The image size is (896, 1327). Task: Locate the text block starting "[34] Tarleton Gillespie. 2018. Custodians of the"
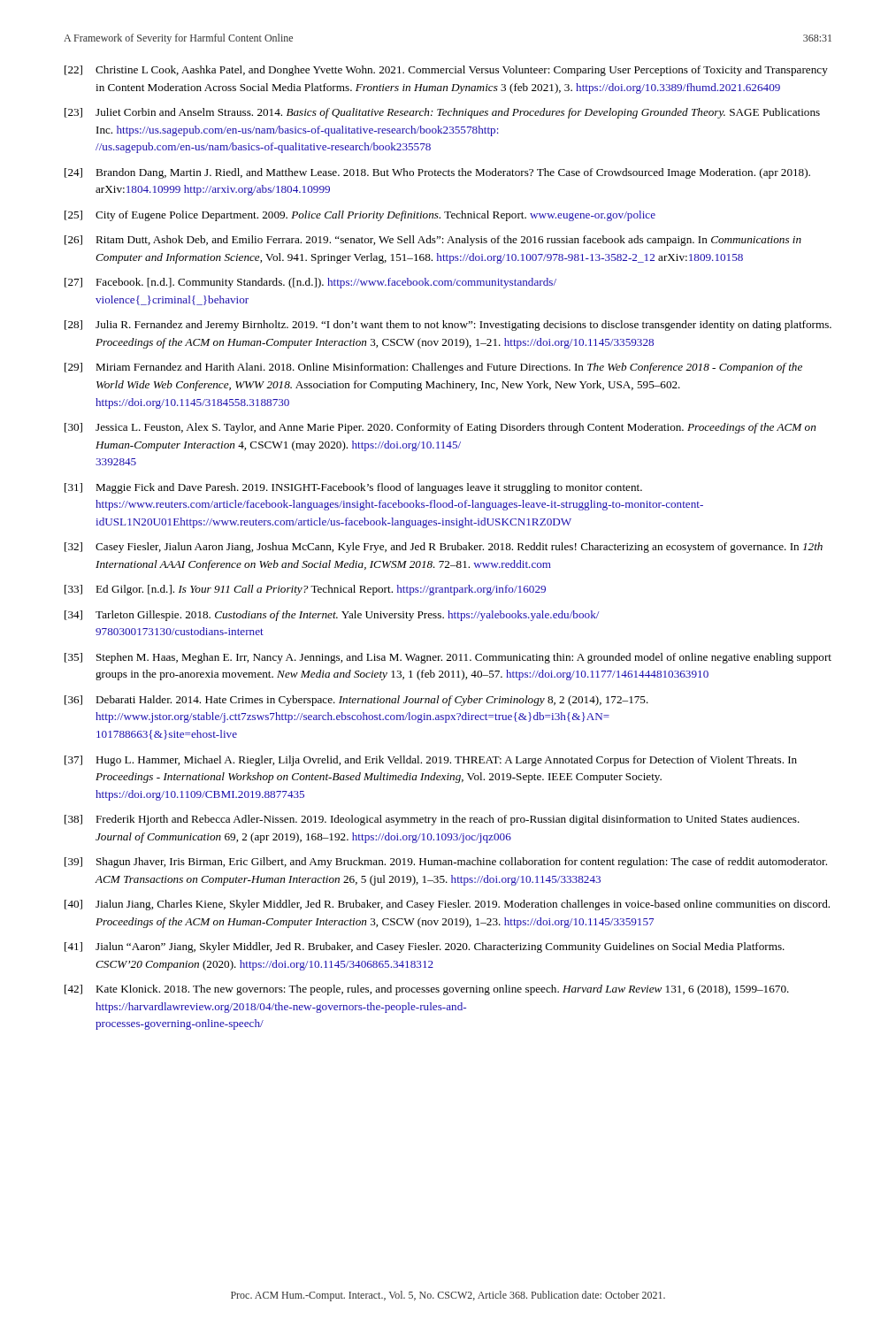448,623
